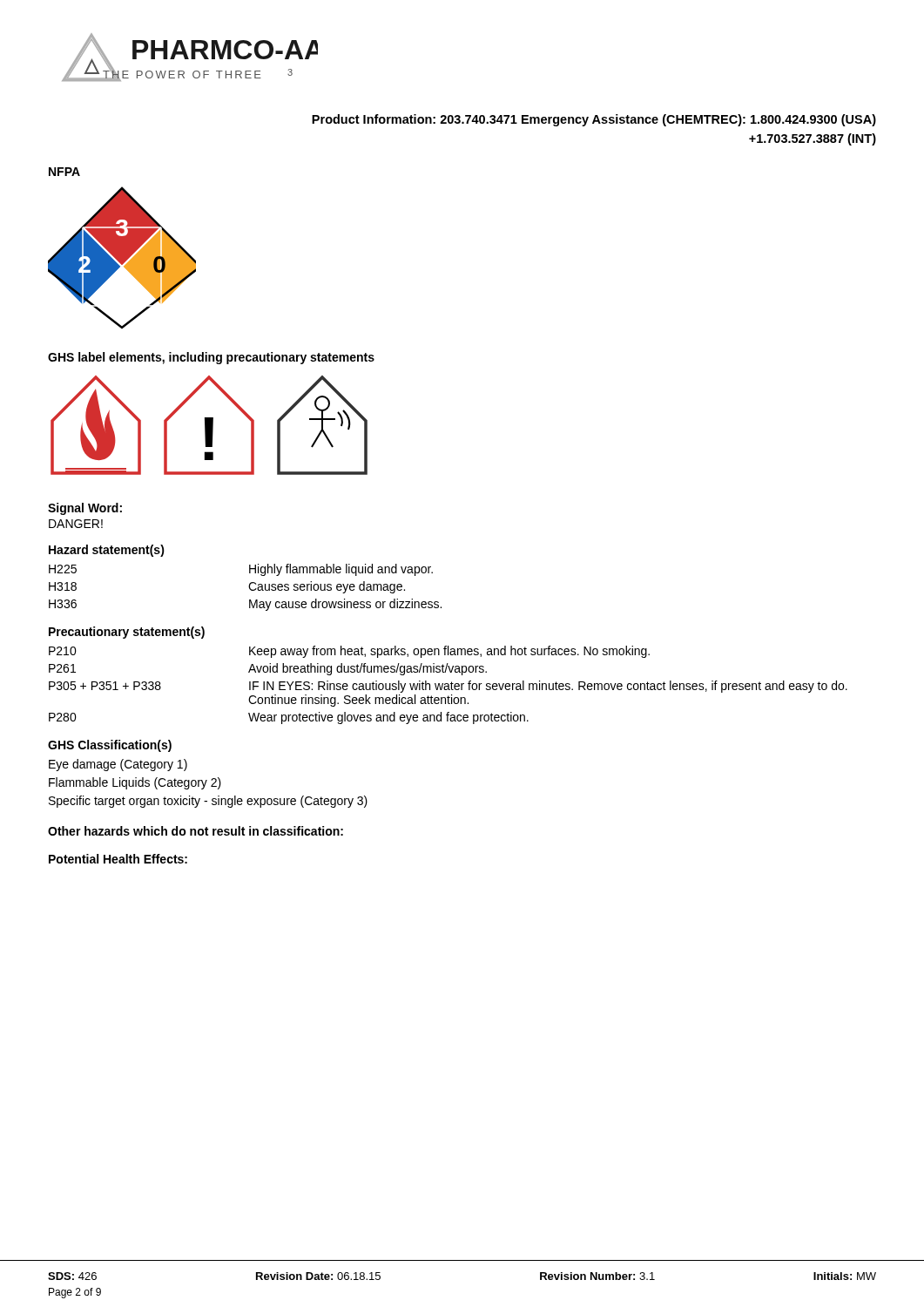The height and width of the screenshot is (1307, 924).
Task: Point to "GHS Classification(s)"
Action: (x=110, y=745)
